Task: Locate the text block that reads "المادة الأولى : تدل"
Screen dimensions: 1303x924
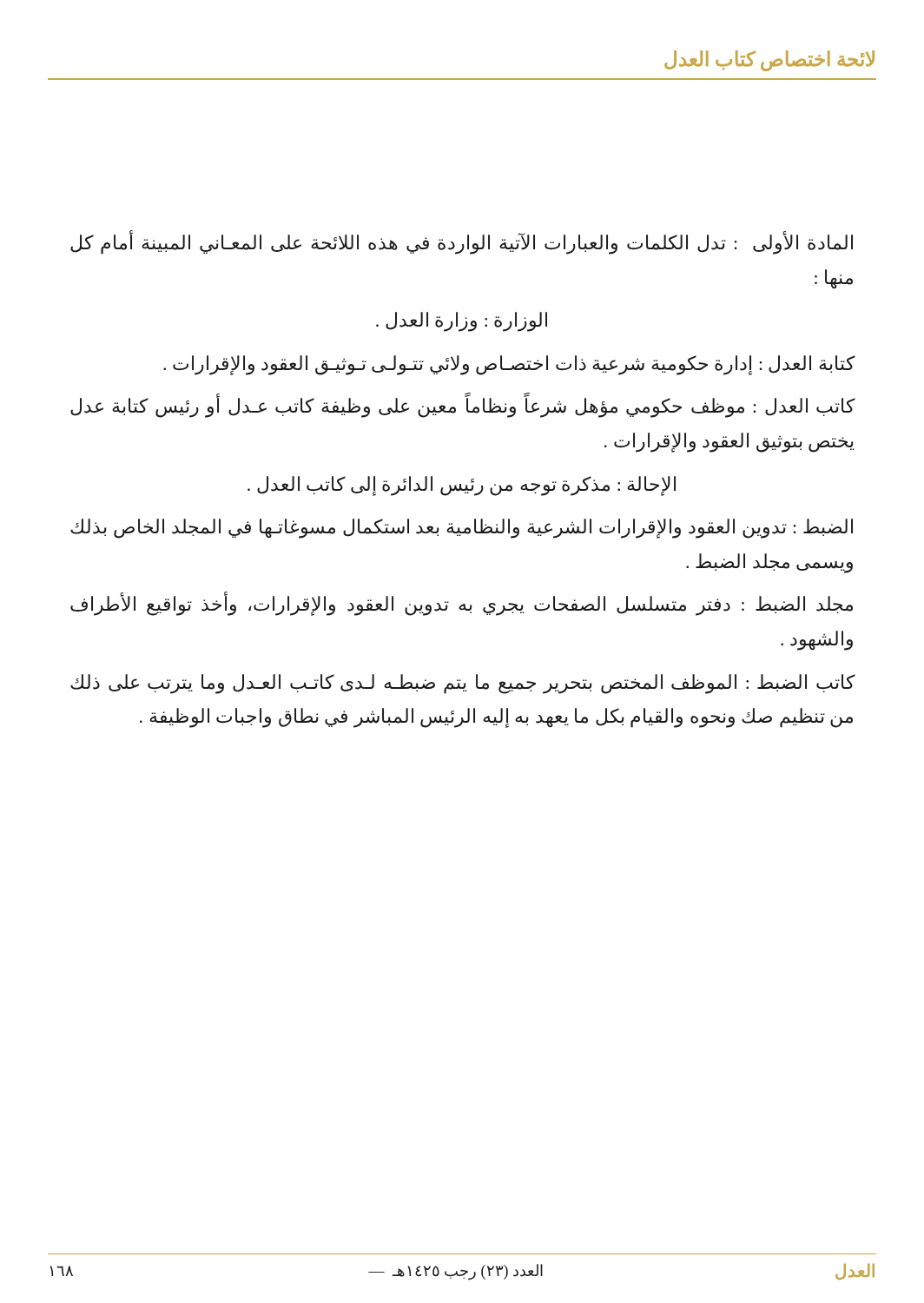Action: point(462,480)
